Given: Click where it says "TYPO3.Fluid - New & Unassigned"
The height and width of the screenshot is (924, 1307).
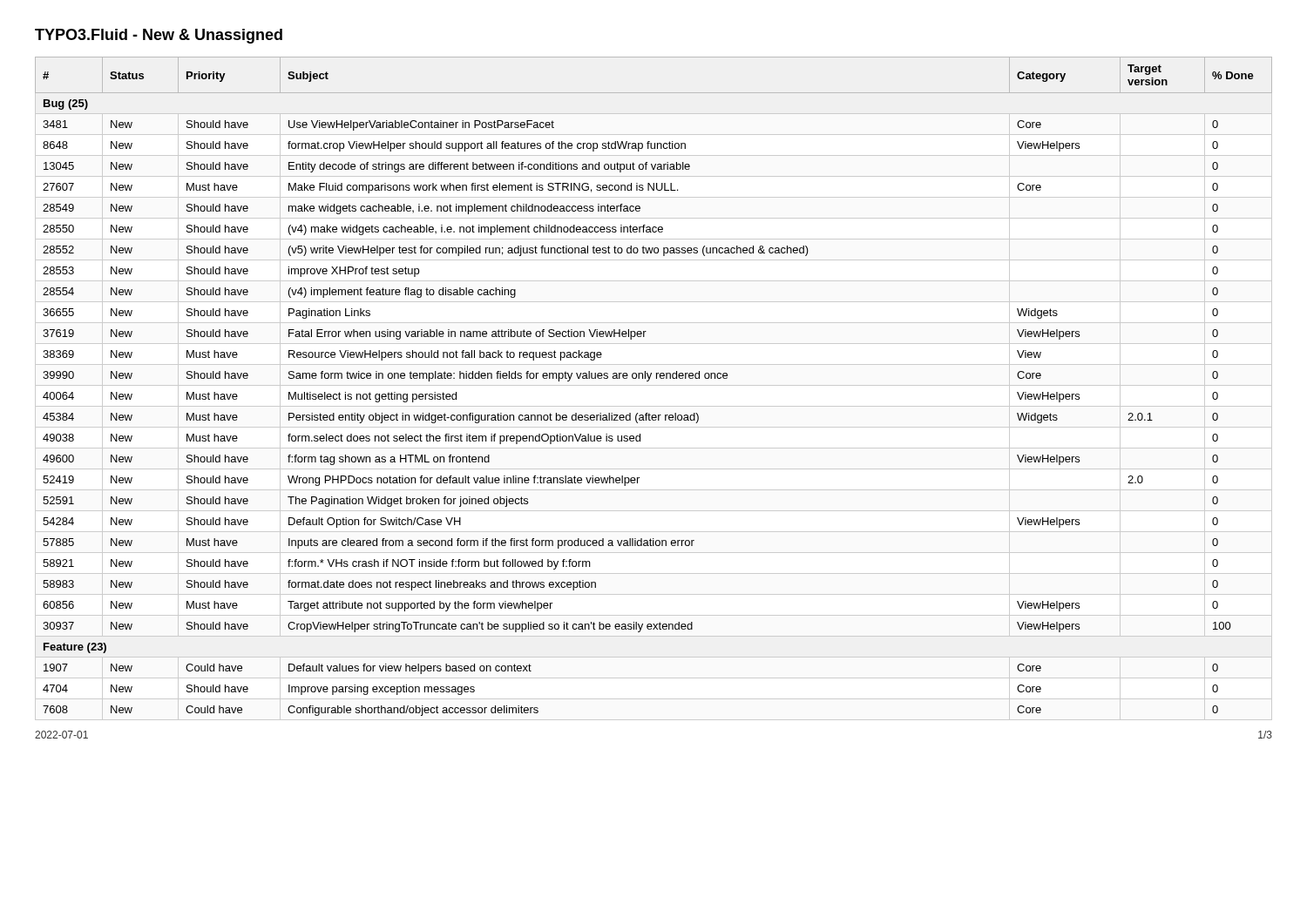Looking at the screenshot, I should [159, 35].
